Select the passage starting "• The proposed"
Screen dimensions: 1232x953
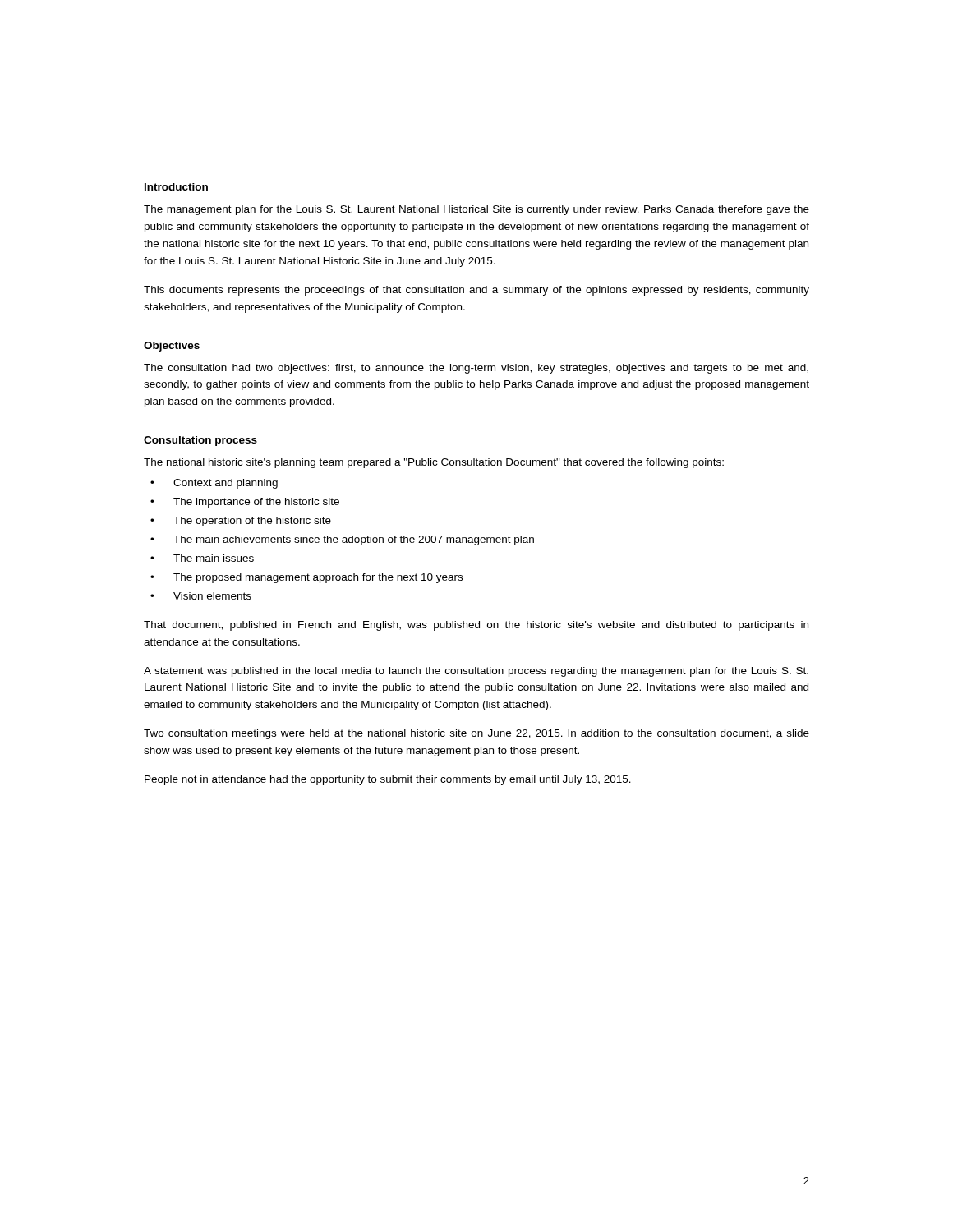(306, 578)
